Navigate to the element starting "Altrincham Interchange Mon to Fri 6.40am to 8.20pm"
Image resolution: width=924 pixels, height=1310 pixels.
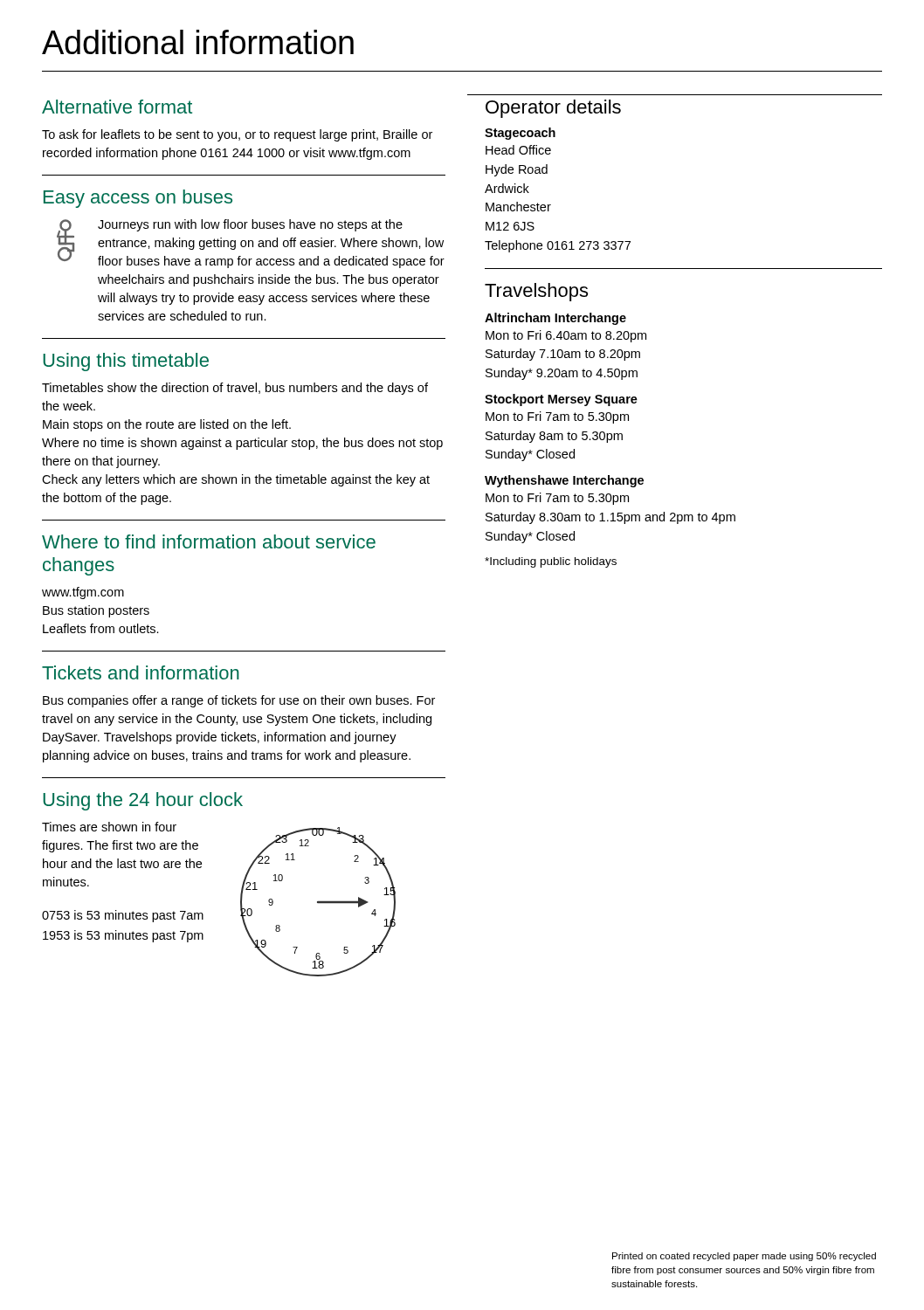pos(555,319)
